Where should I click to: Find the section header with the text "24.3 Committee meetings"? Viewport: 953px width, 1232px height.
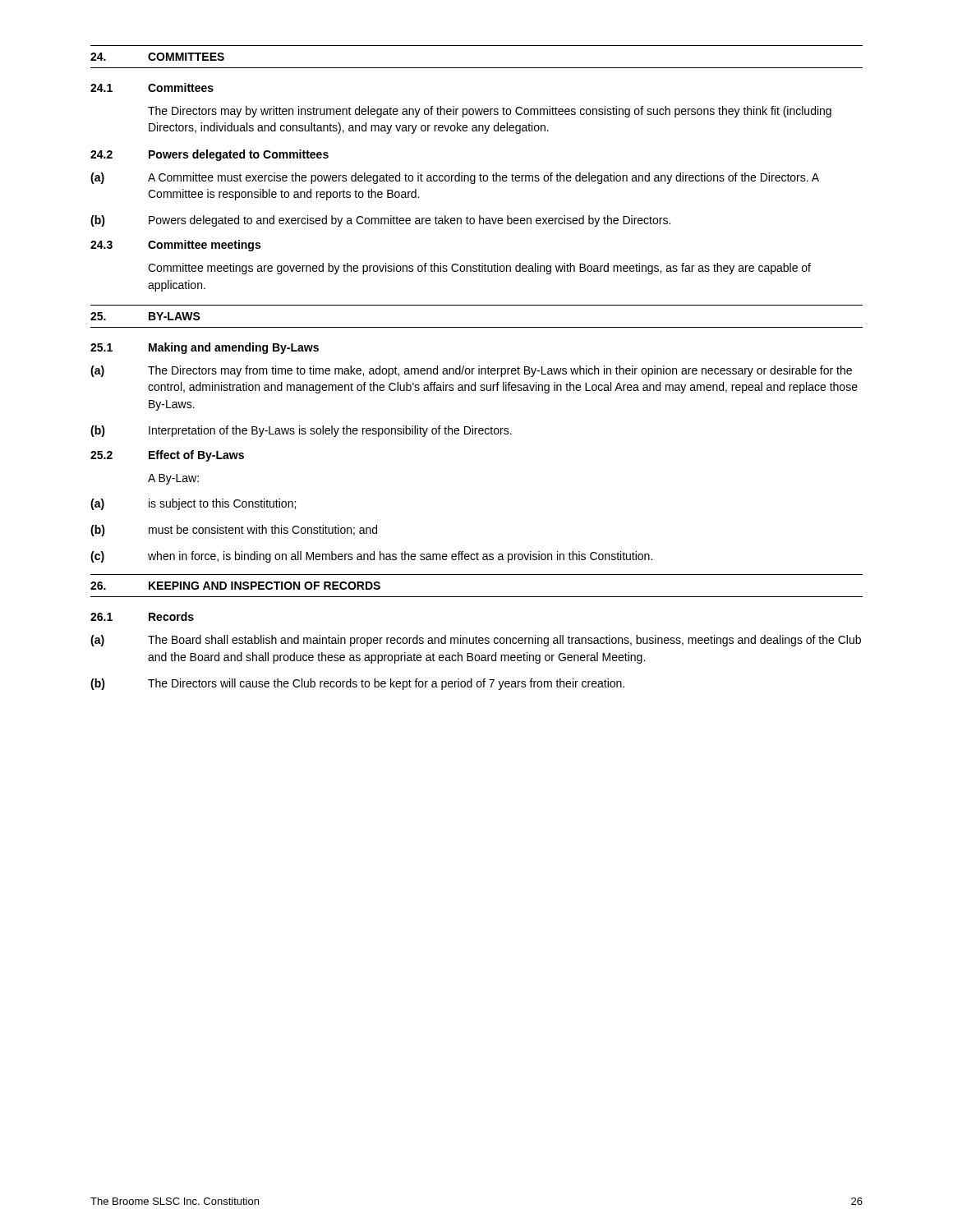(175, 246)
